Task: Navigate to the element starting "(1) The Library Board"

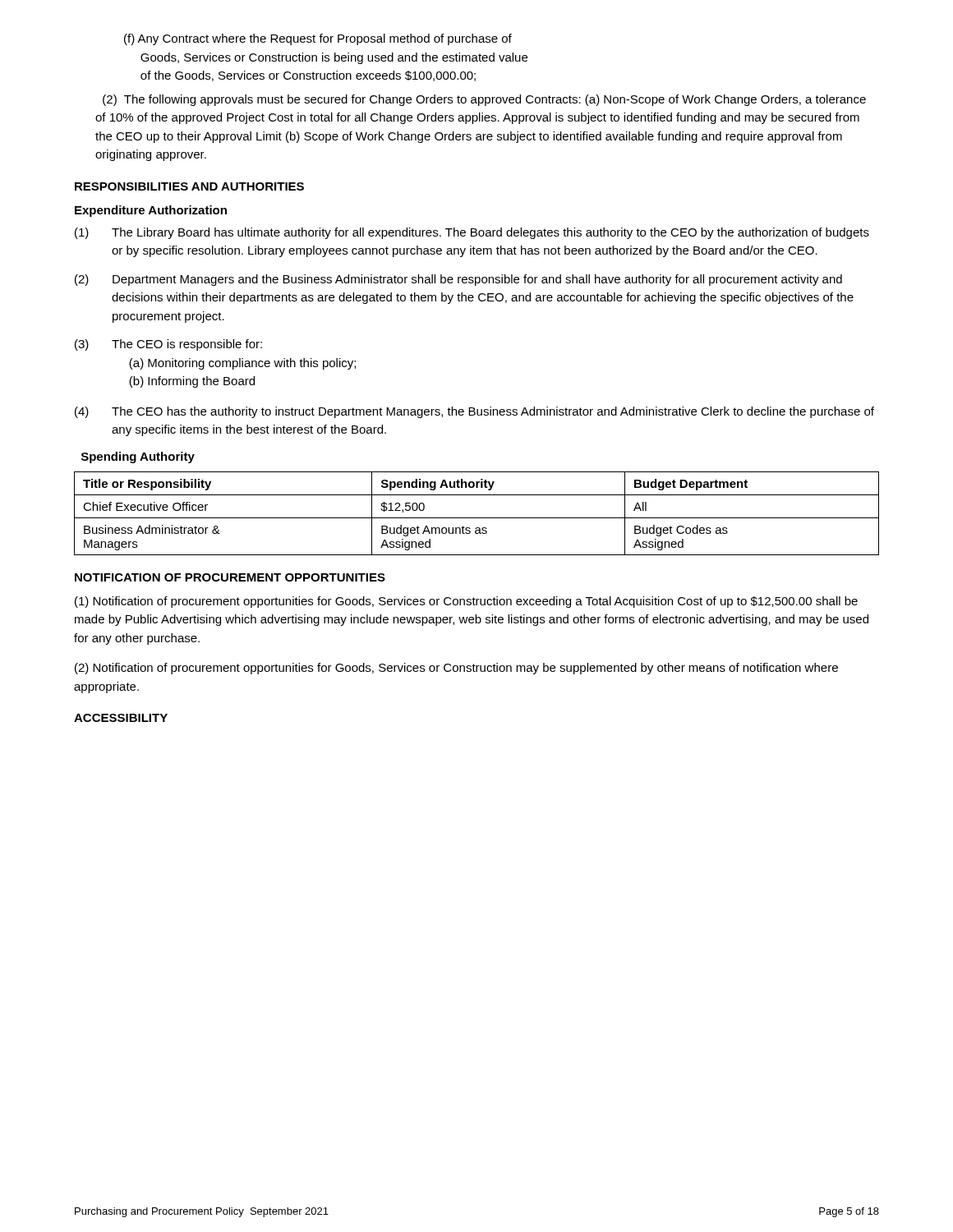Action: (476, 241)
